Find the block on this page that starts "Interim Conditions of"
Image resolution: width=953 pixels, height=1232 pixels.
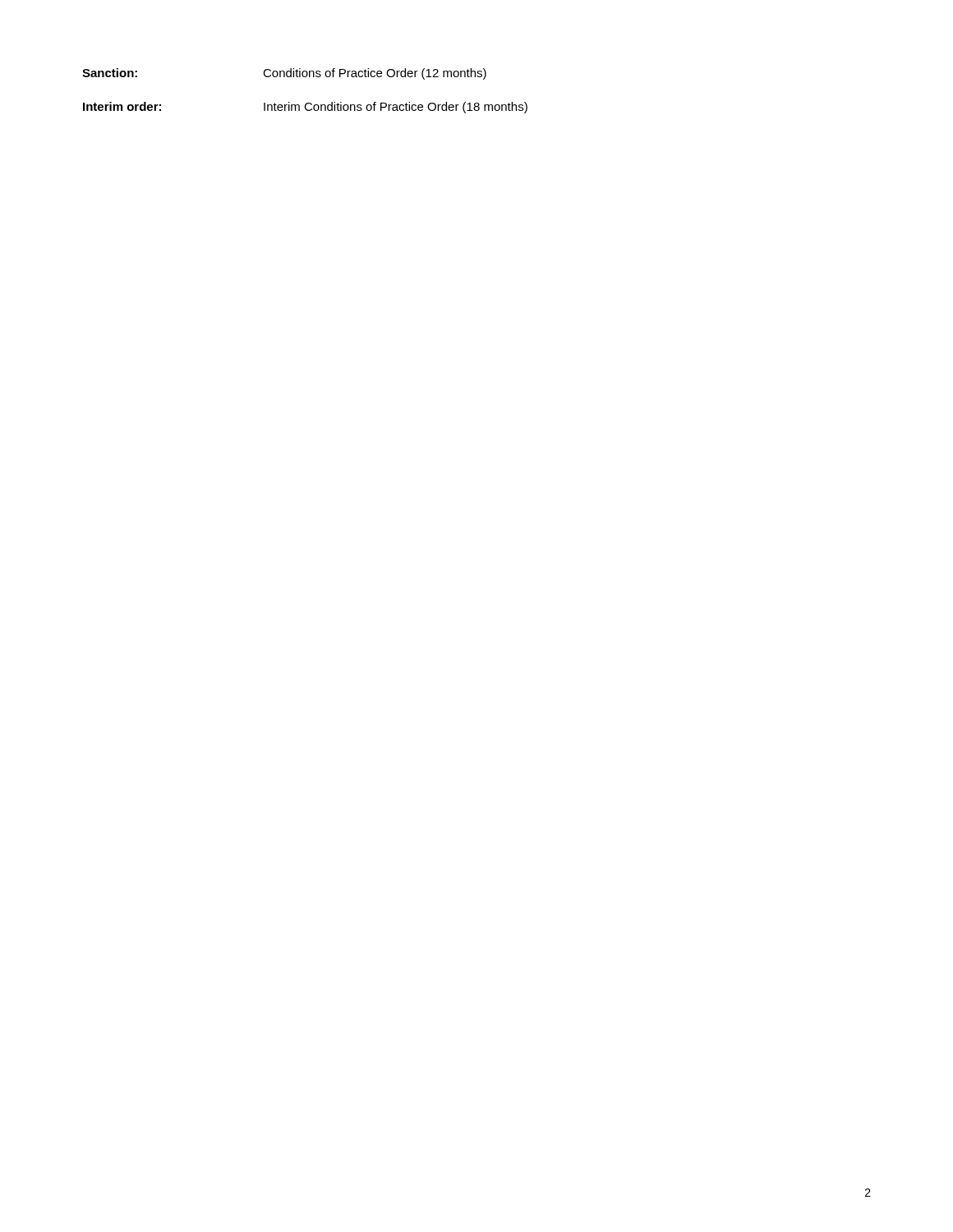[x=395, y=106]
